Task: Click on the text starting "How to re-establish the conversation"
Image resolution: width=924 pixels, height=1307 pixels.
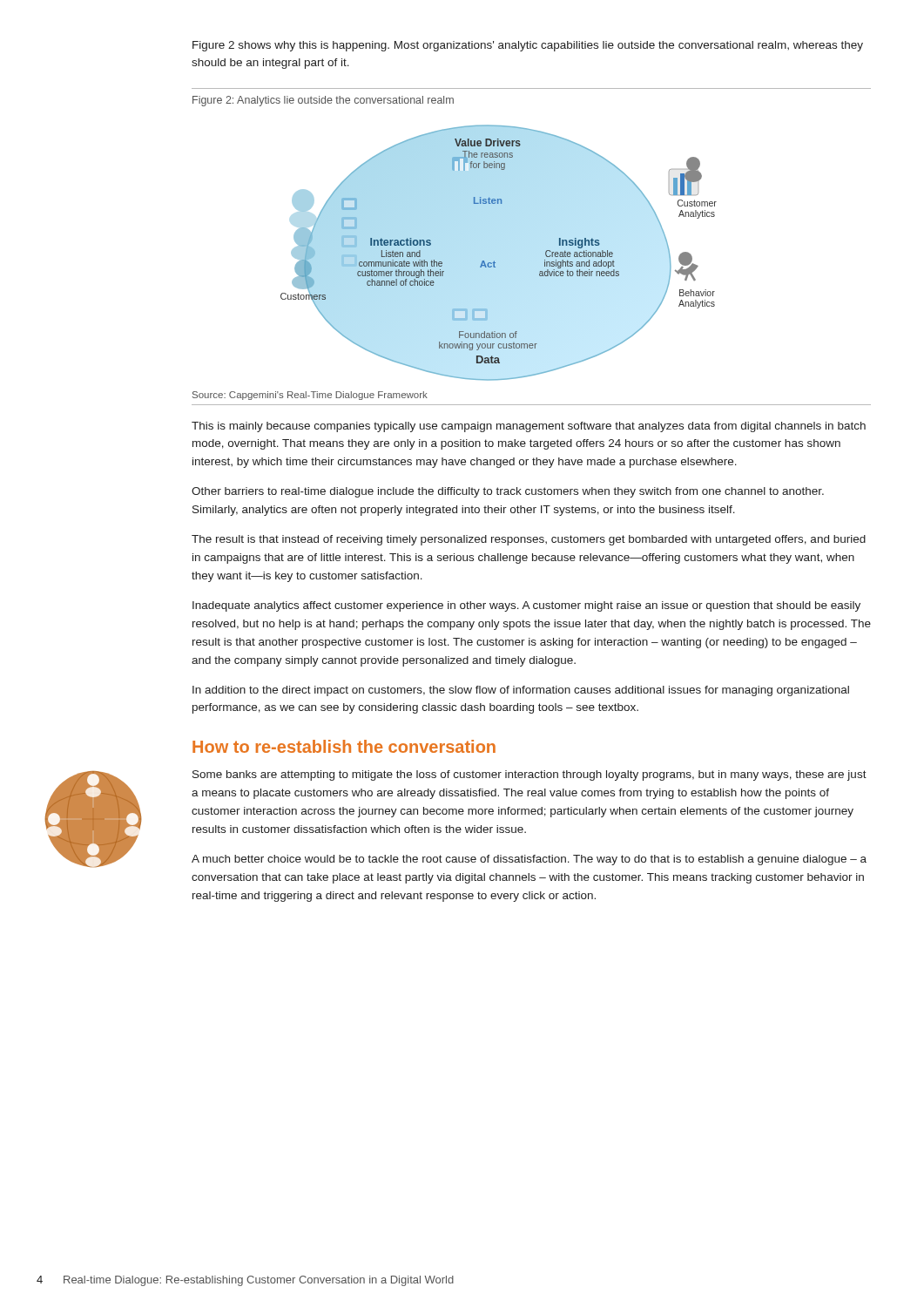Action: [344, 747]
